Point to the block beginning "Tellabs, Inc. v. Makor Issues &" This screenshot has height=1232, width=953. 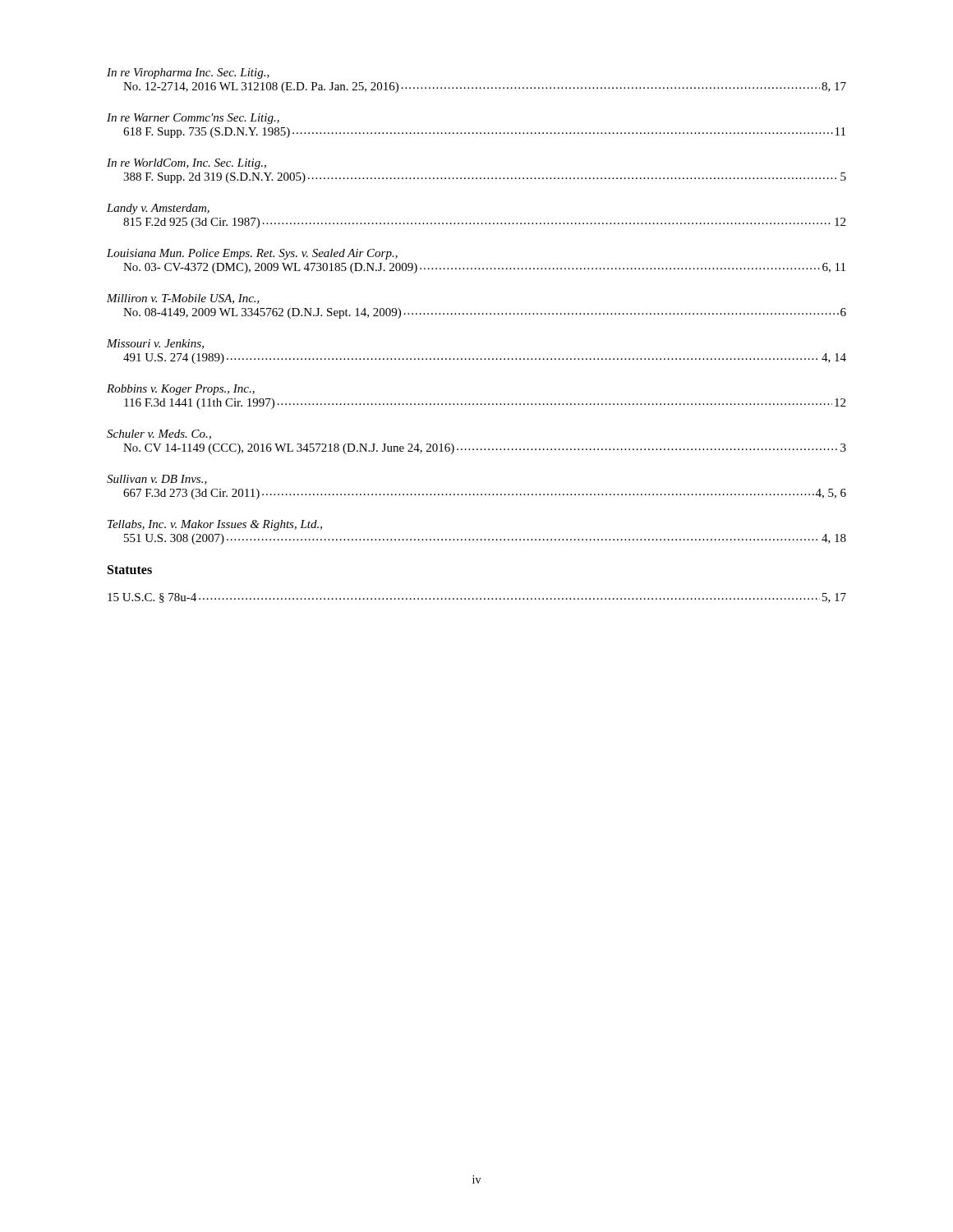coord(476,532)
